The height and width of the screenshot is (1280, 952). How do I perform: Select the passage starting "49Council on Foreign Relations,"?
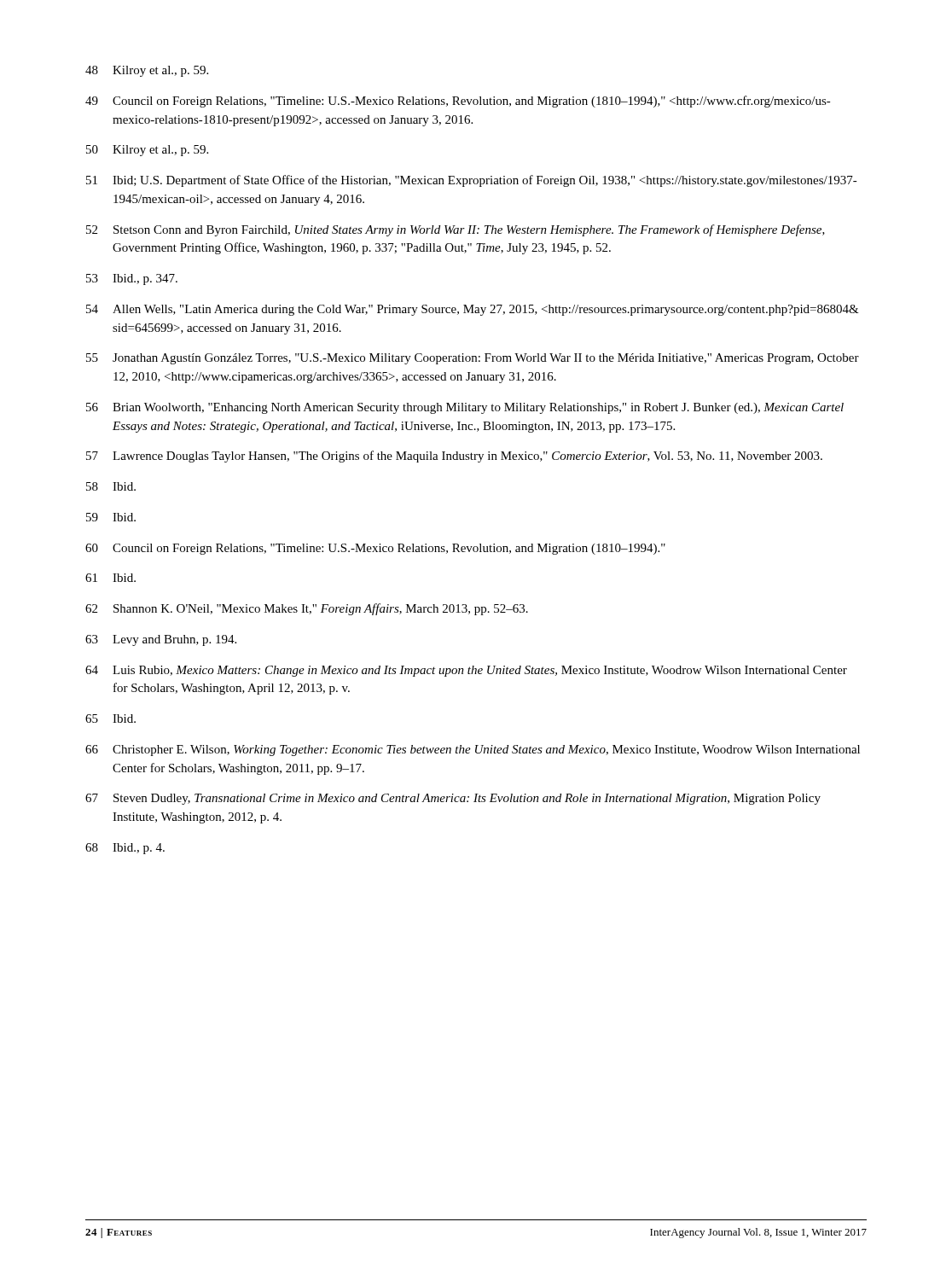[x=473, y=110]
